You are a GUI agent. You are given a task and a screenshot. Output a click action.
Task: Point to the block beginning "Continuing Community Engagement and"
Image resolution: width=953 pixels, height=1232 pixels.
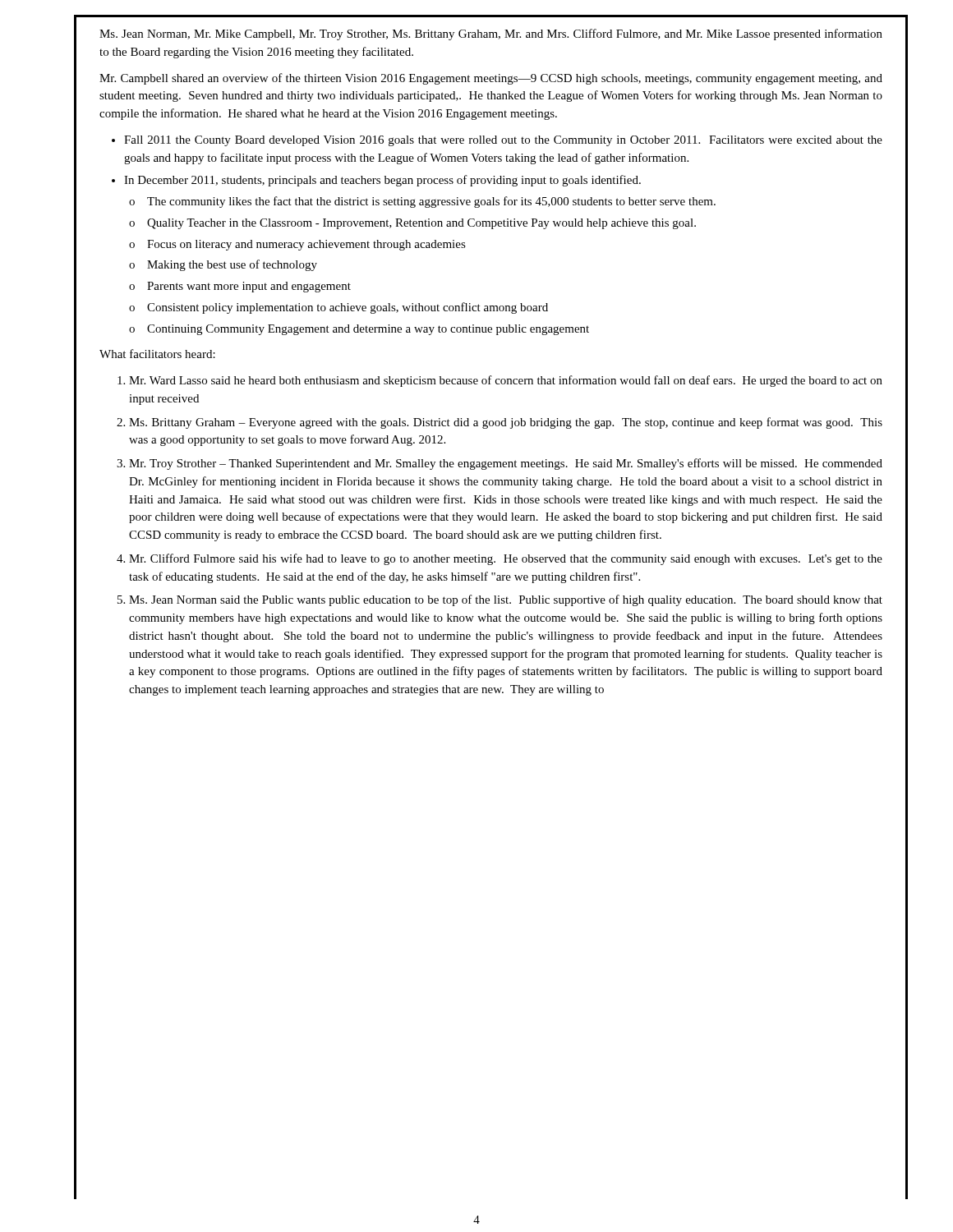click(368, 328)
